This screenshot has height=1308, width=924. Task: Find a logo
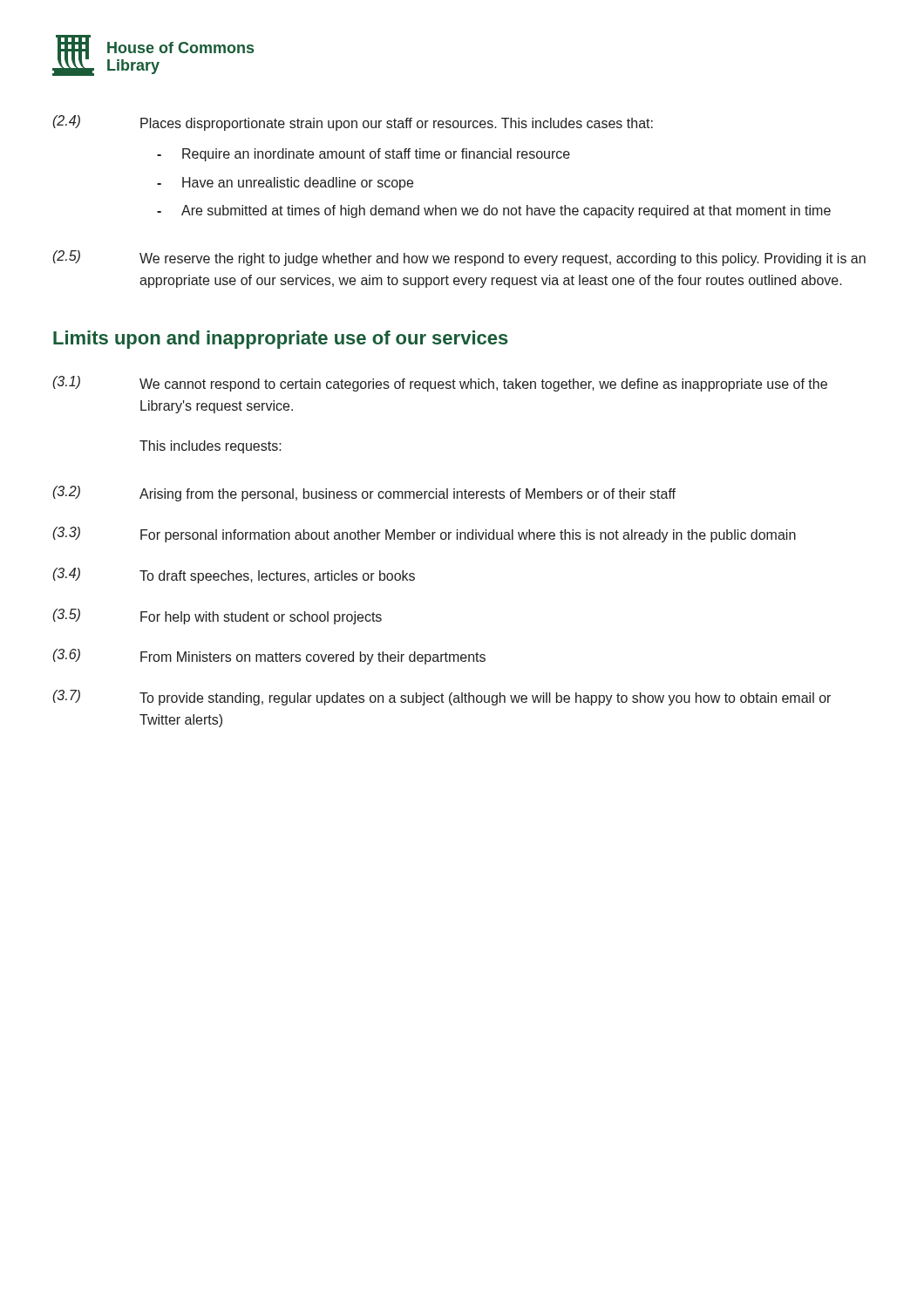(x=153, y=58)
